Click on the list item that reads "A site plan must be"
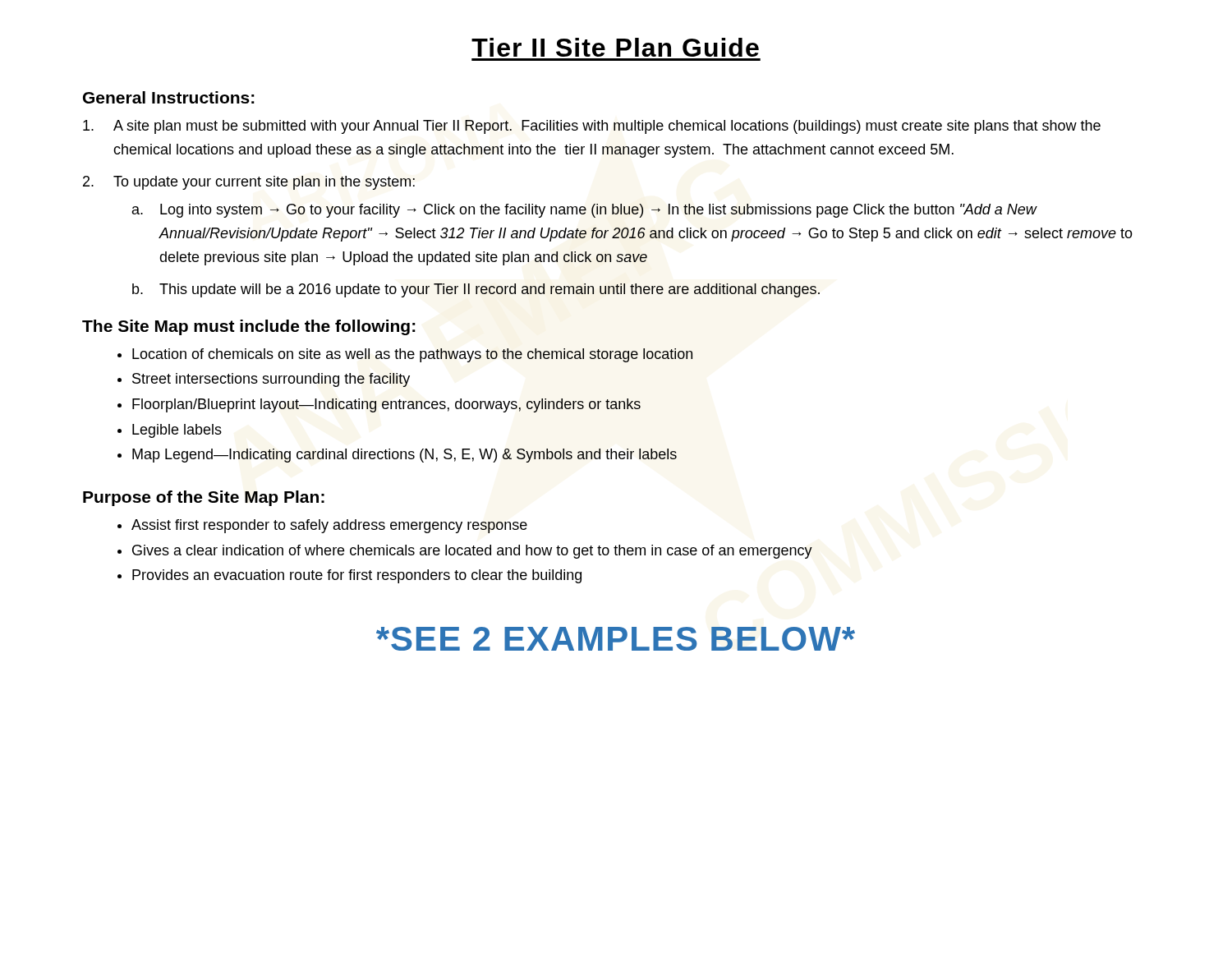 616,138
